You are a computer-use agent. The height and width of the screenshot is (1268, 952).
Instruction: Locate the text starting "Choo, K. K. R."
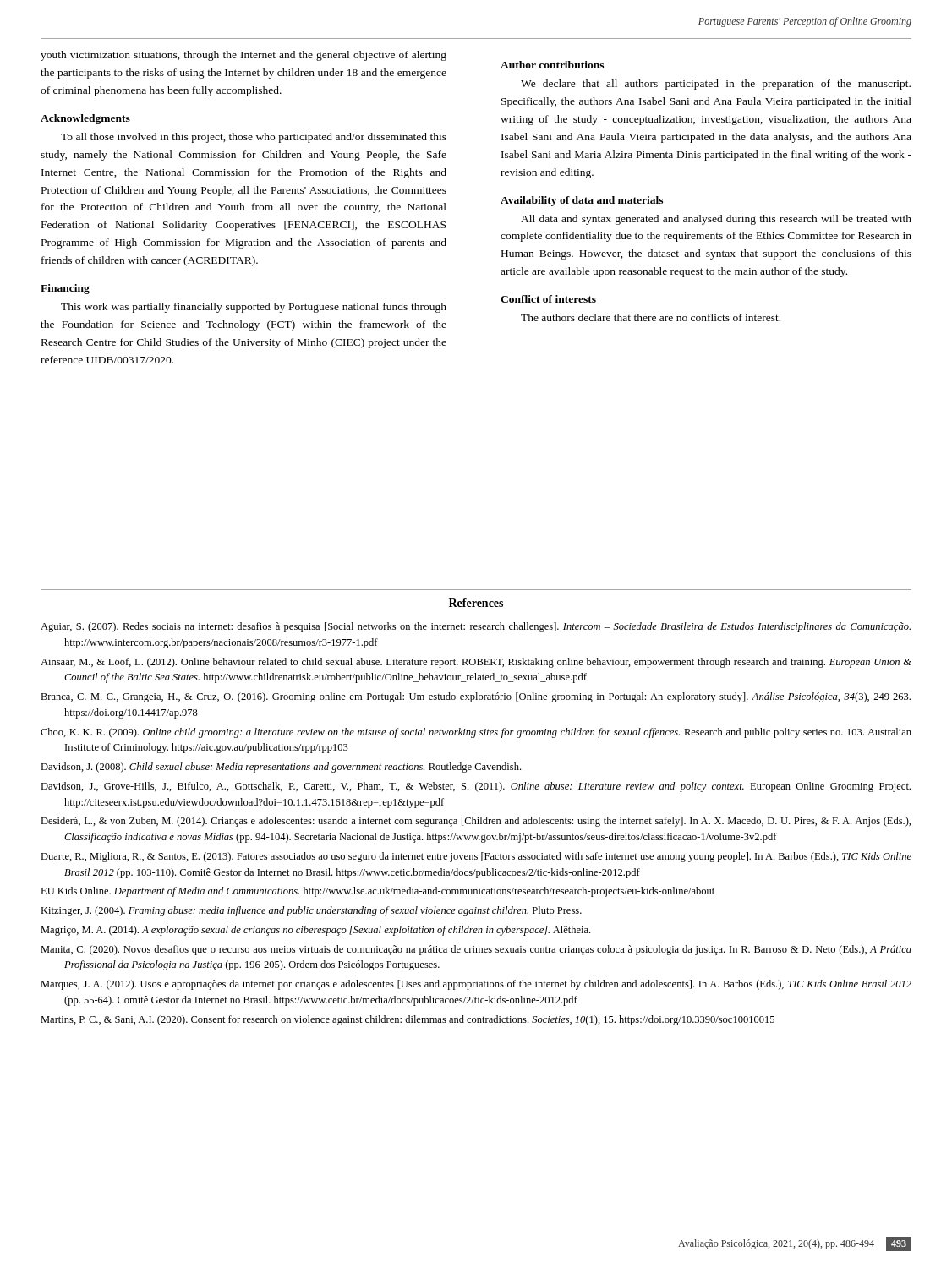(476, 740)
